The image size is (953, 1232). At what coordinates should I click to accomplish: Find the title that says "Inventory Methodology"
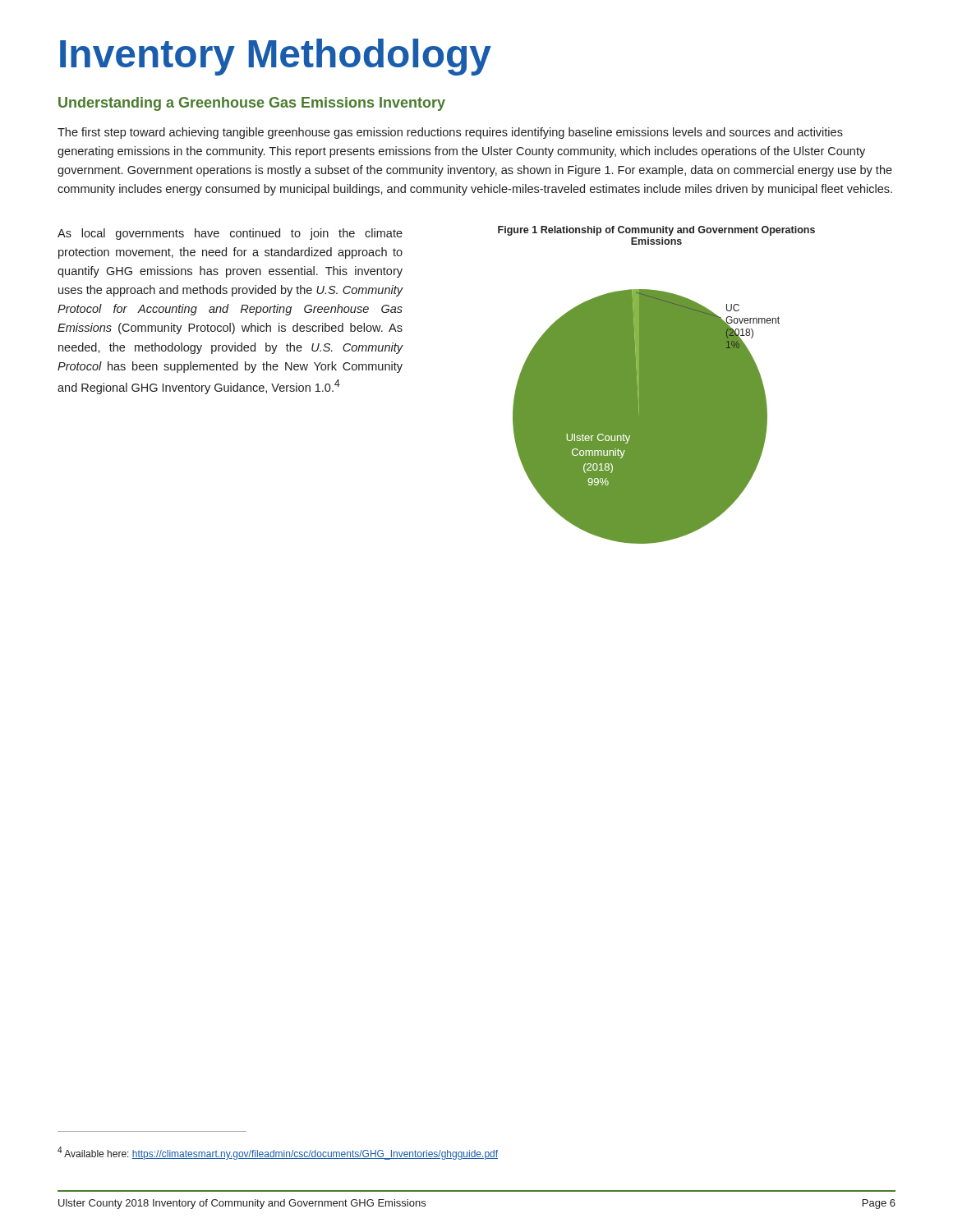pyautogui.click(x=476, y=55)
